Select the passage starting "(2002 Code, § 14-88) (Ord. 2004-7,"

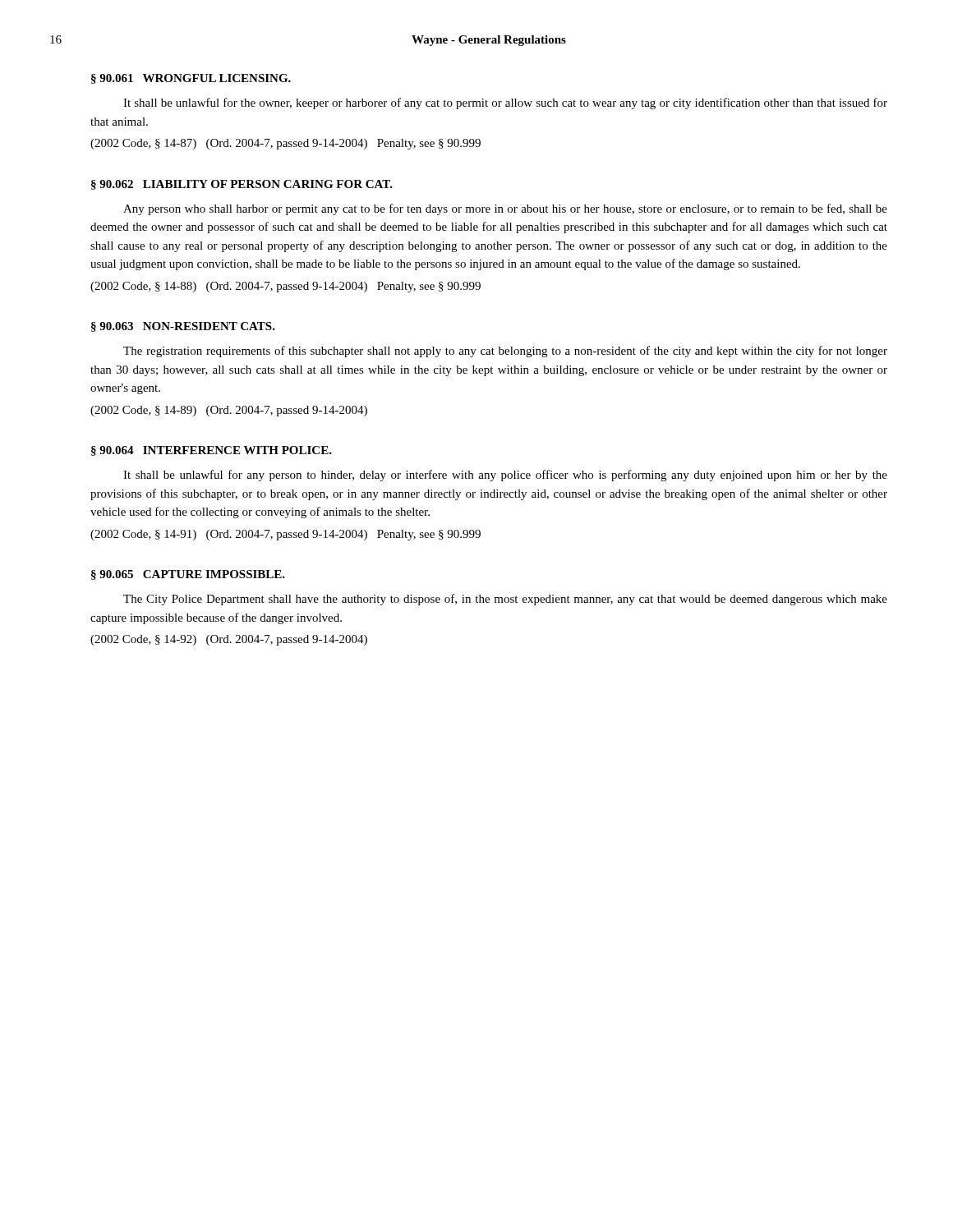point(286,285)
